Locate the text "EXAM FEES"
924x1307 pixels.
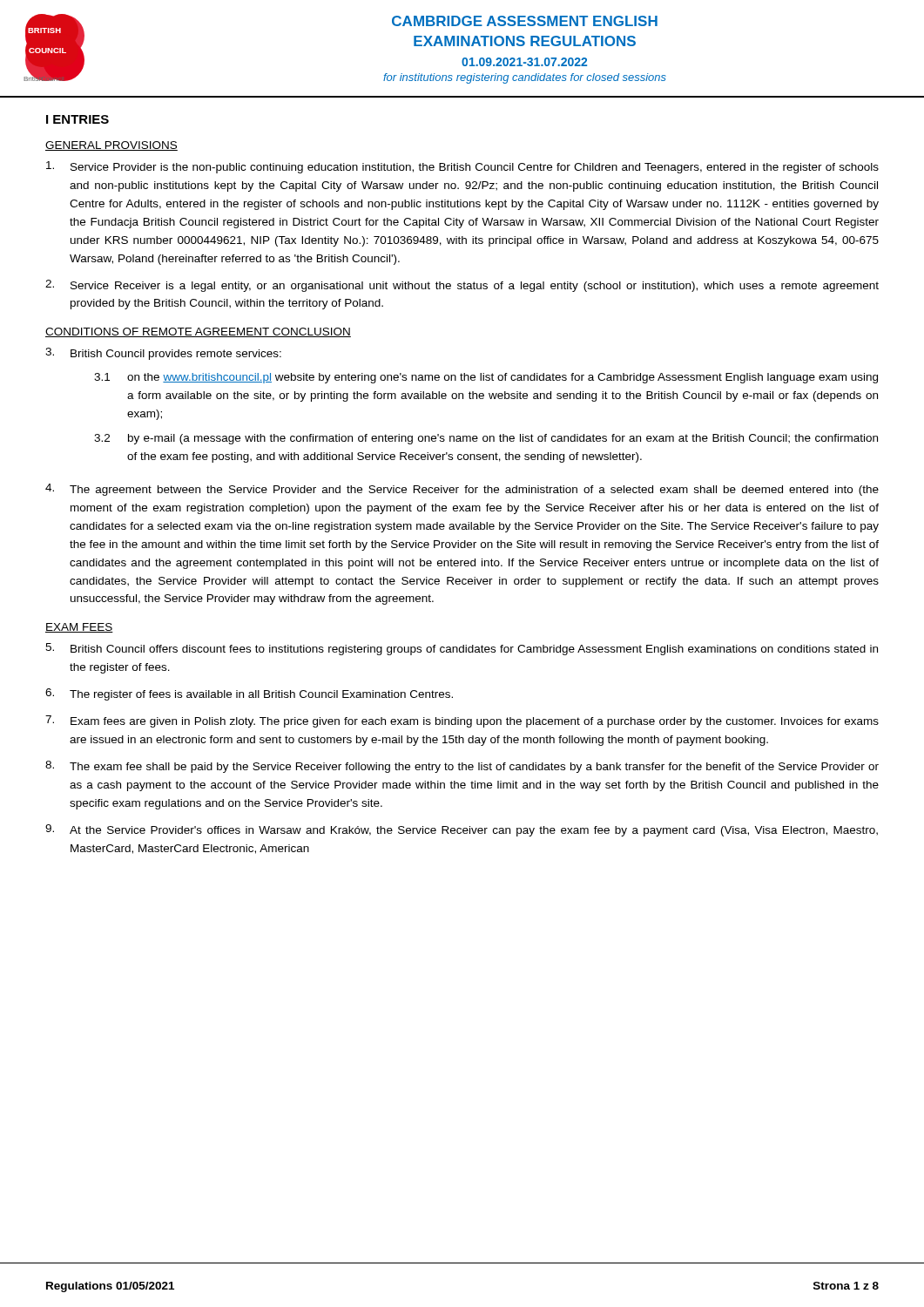[79, 627]
